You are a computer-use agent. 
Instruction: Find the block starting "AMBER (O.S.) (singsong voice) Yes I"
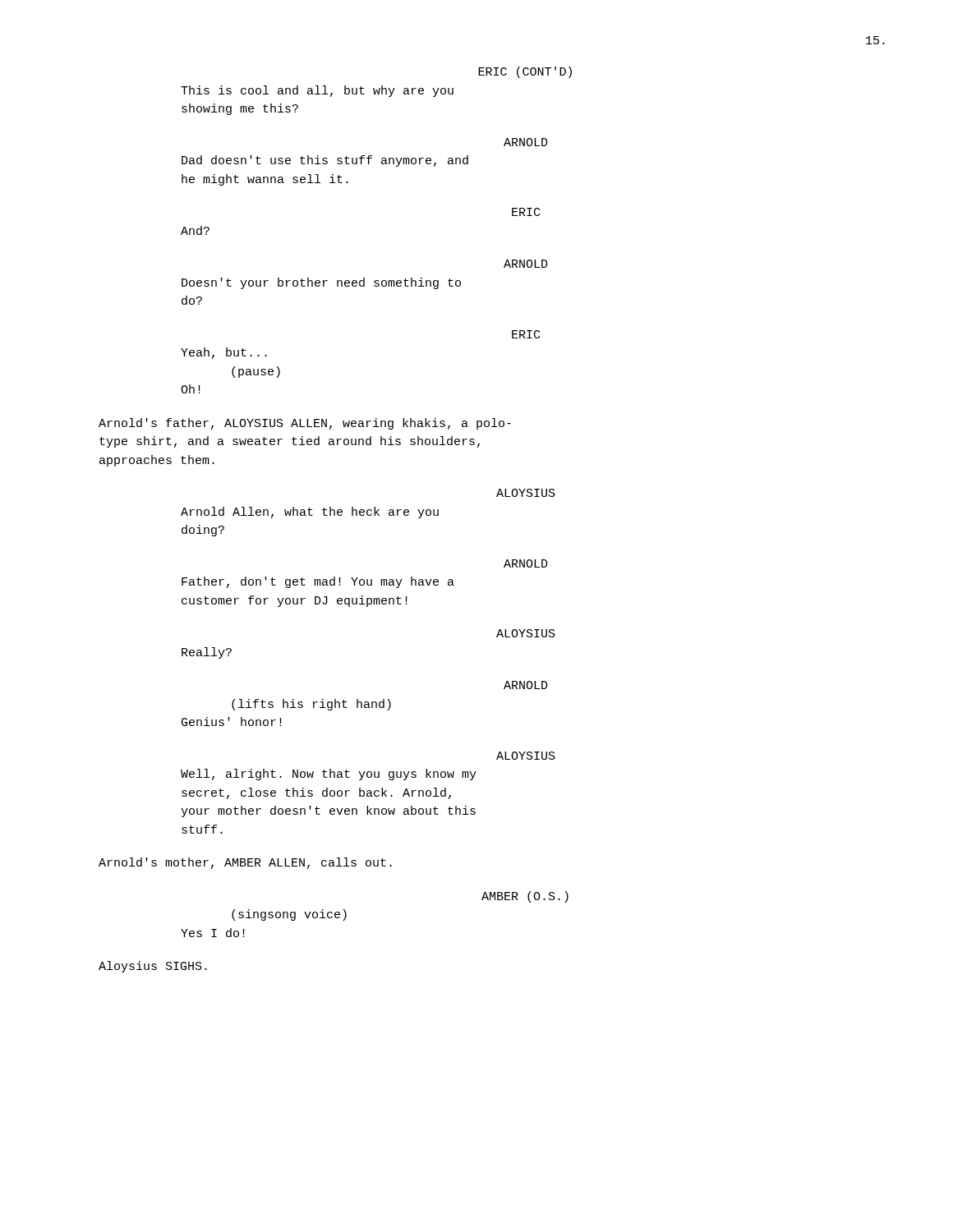pos(525,897)
